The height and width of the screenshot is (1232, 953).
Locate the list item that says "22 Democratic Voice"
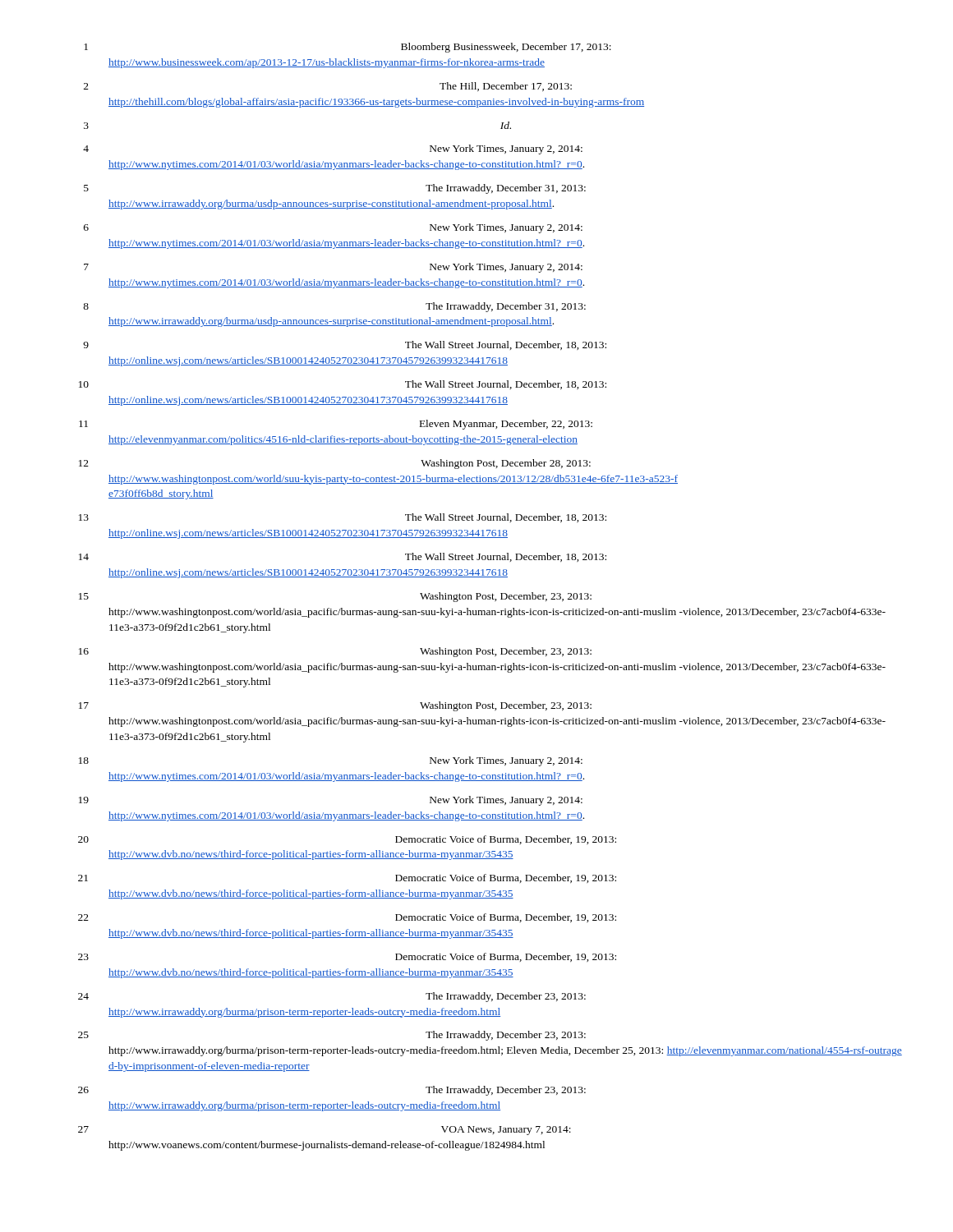tap(476, 926)
